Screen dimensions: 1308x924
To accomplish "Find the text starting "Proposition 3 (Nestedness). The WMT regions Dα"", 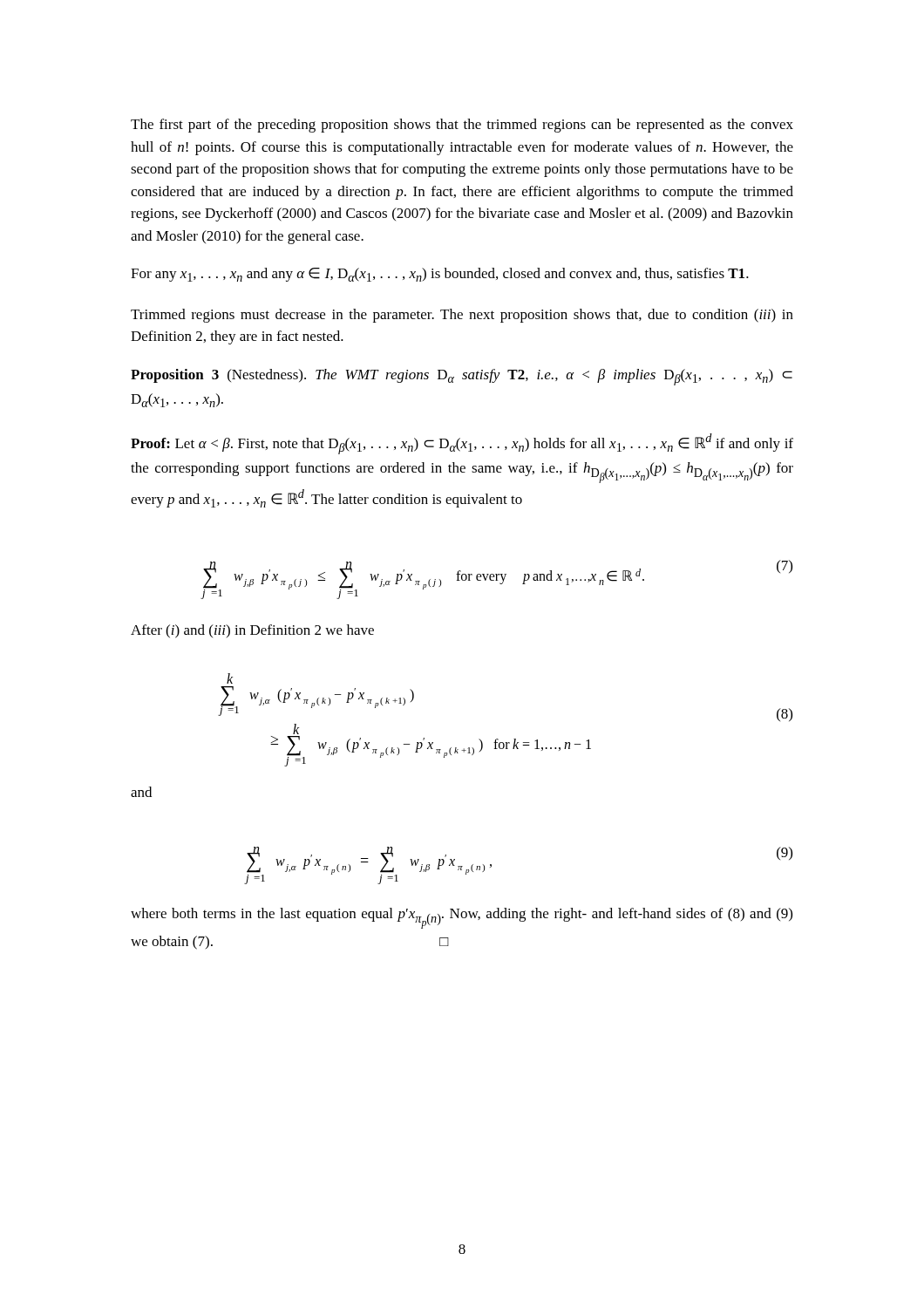I will coord(462,388).
